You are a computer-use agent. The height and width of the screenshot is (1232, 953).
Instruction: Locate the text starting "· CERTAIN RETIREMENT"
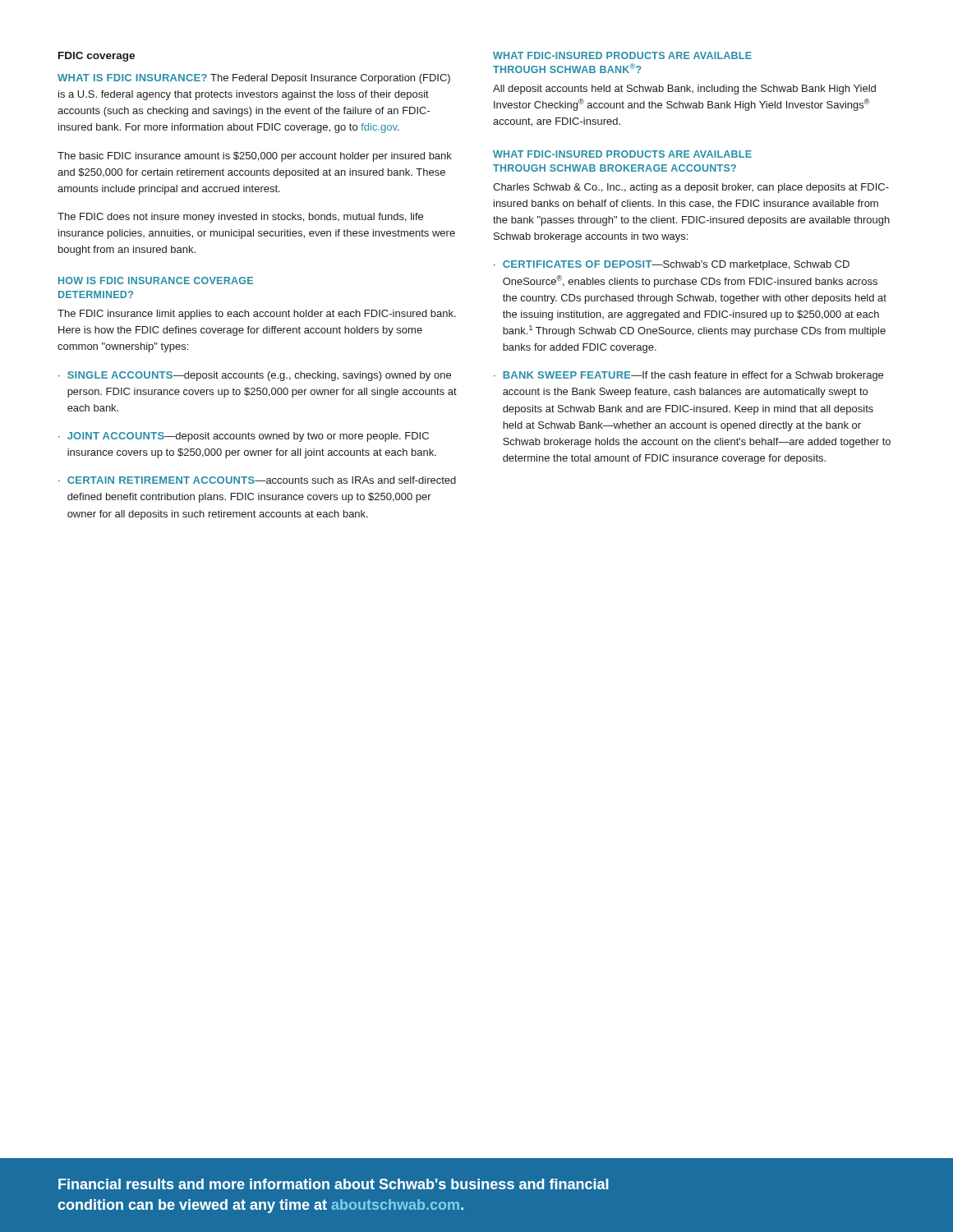(x=259, y=497)
